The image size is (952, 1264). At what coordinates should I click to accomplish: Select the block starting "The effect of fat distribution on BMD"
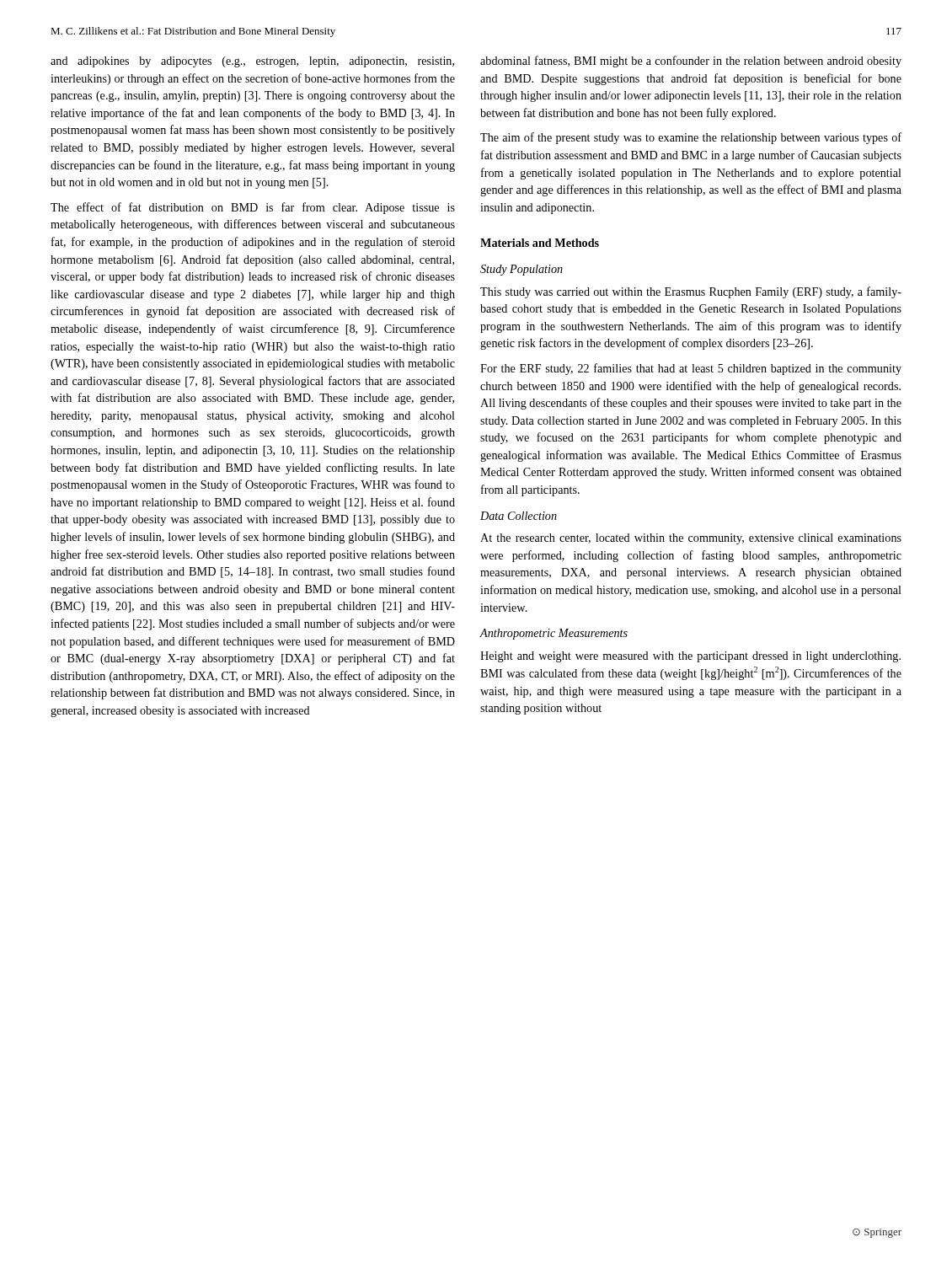tap(253, 459)
